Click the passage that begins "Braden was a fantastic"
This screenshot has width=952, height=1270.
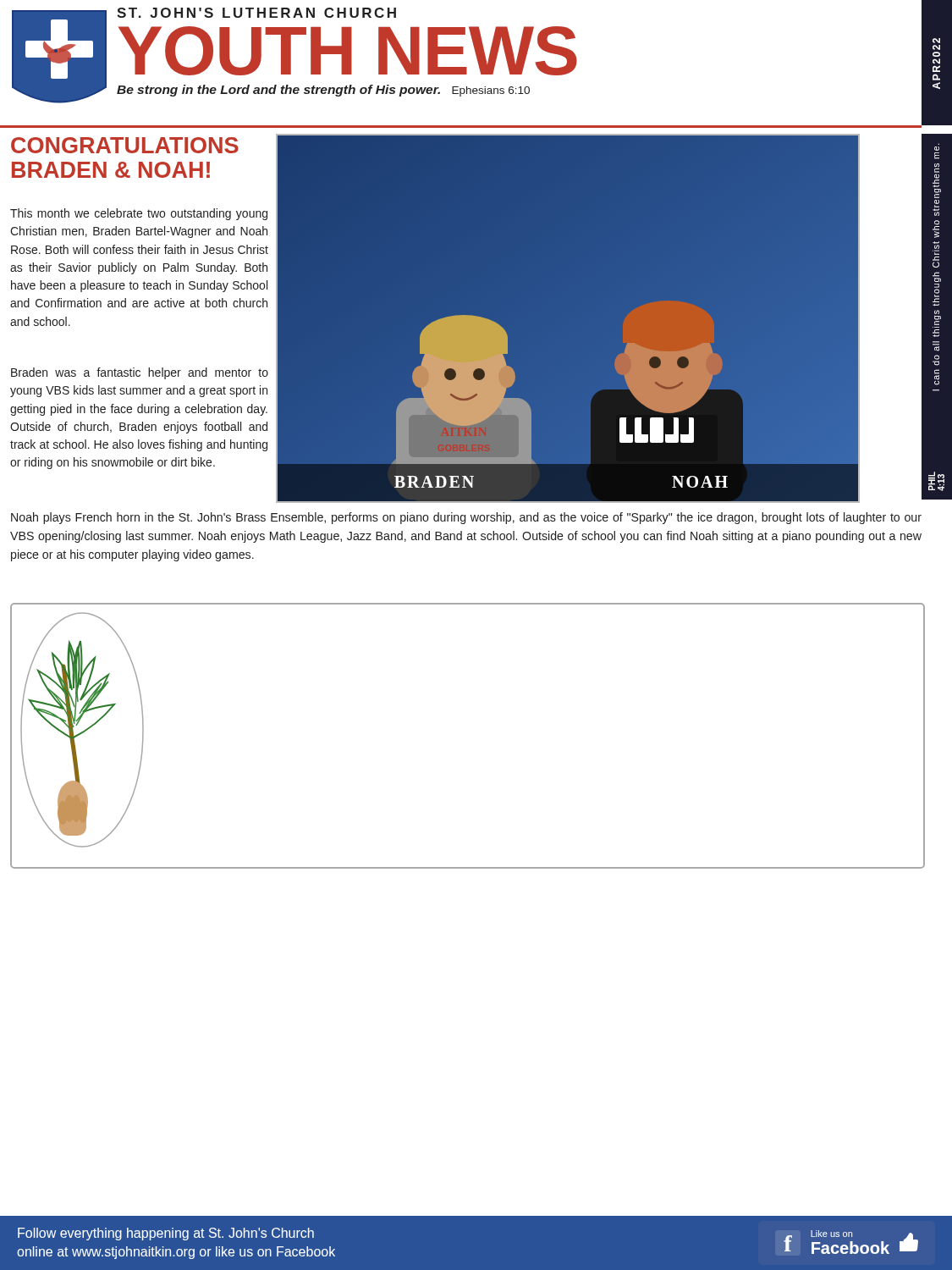(139, 418)
